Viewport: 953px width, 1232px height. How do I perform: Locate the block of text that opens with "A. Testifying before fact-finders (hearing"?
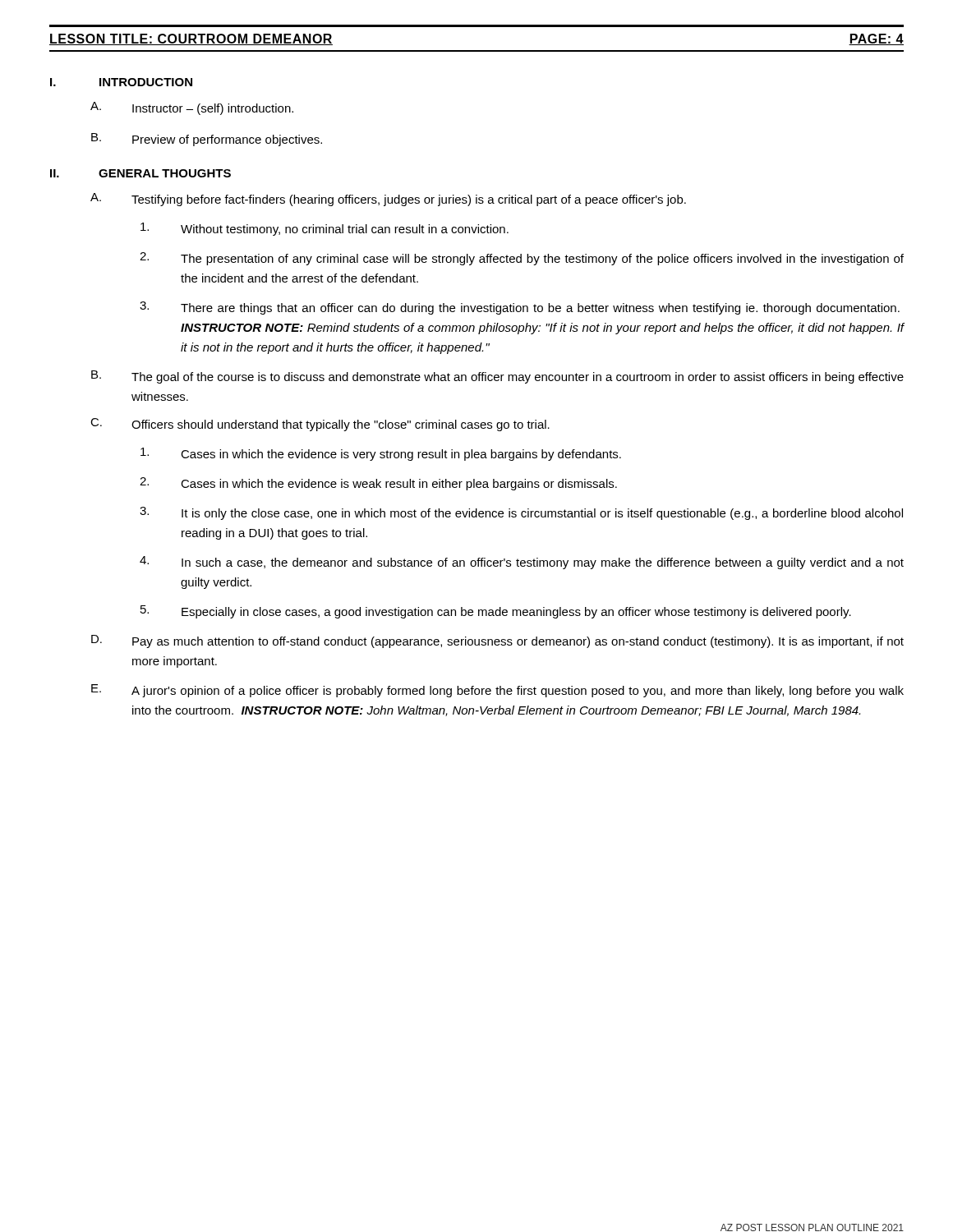[x=497, y=200]
